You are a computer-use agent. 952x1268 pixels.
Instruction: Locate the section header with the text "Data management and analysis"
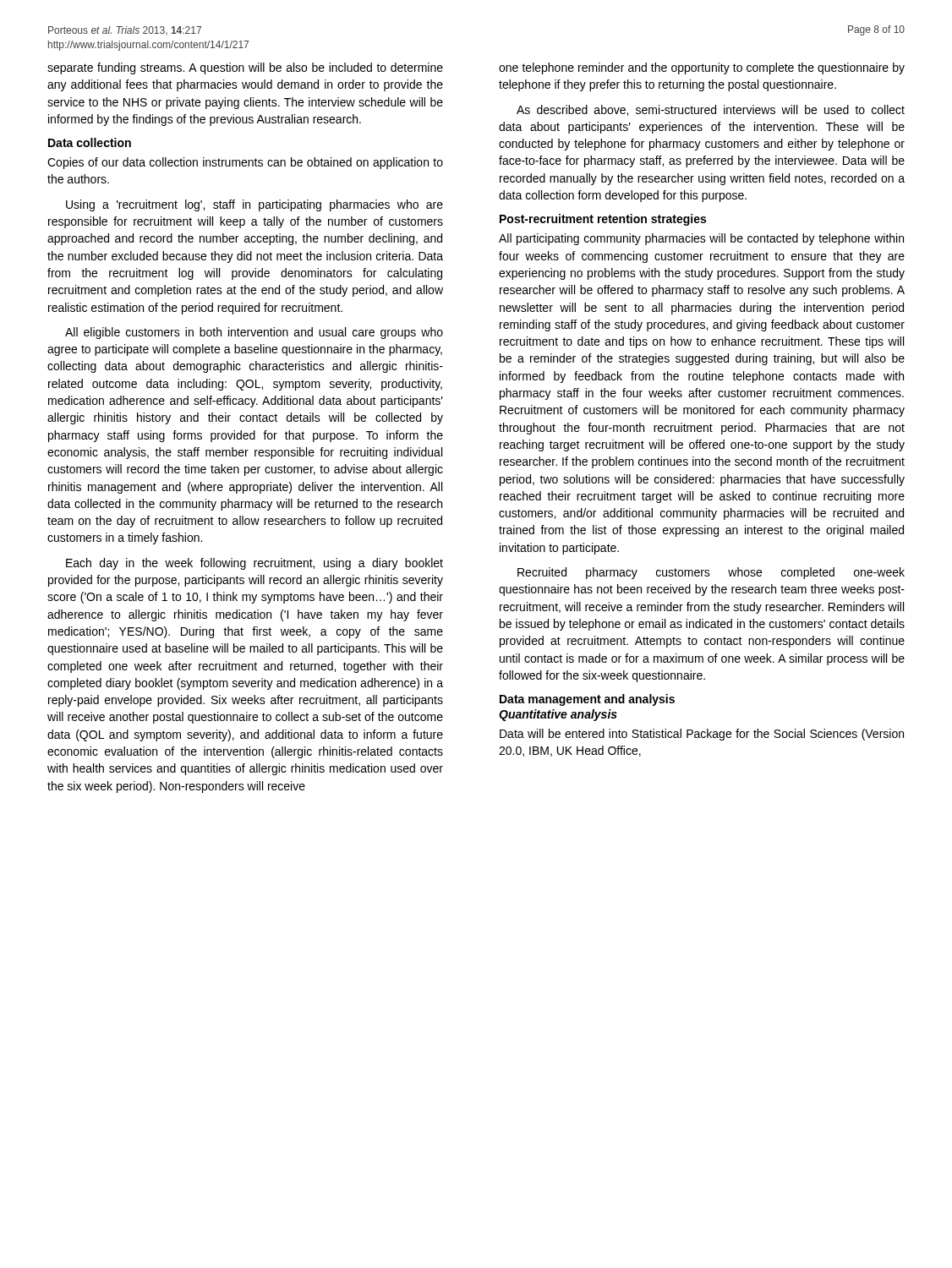pyautogui.click(x=587, y=699)
